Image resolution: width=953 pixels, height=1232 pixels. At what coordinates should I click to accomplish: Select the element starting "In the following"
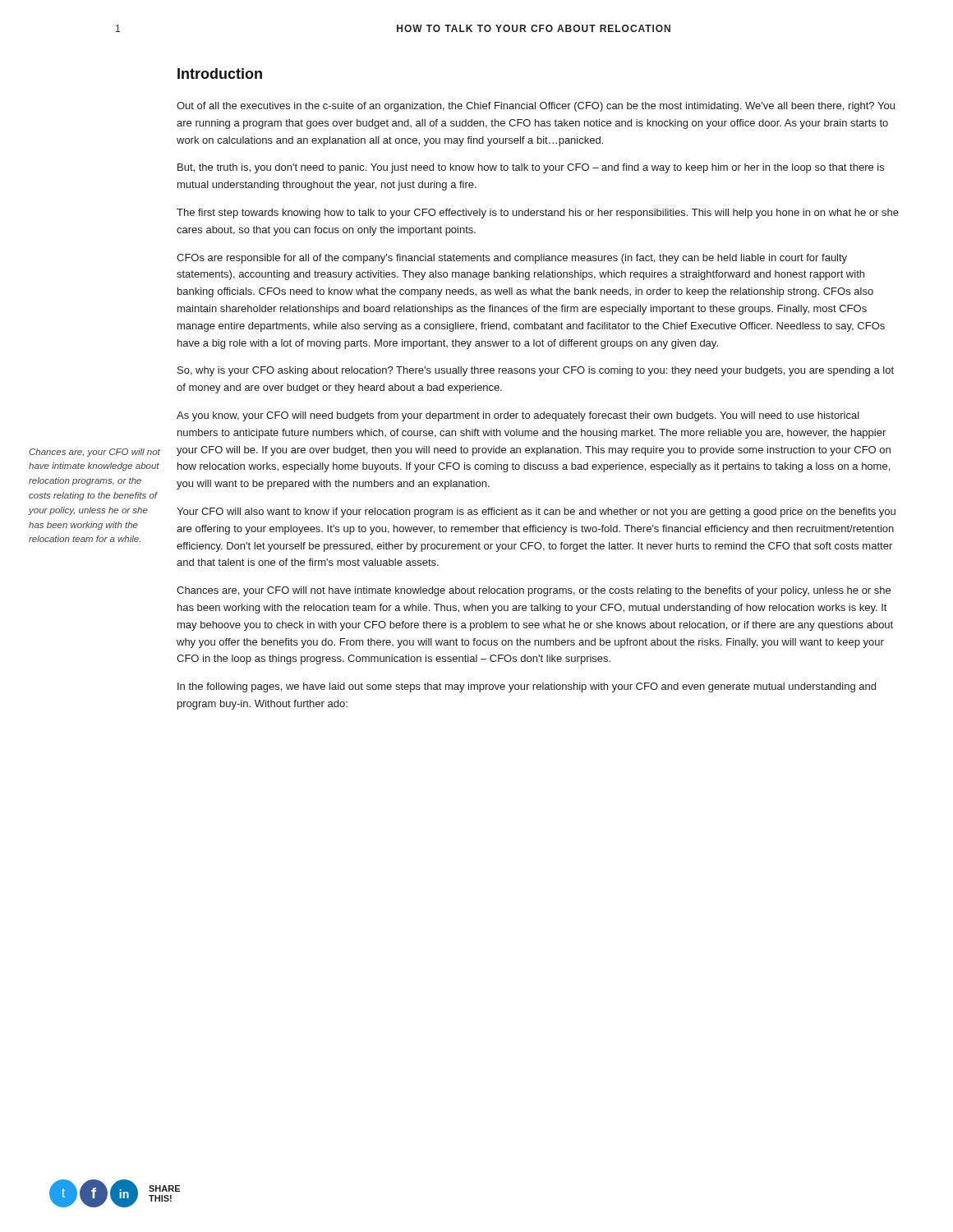(x=540, y=696)
